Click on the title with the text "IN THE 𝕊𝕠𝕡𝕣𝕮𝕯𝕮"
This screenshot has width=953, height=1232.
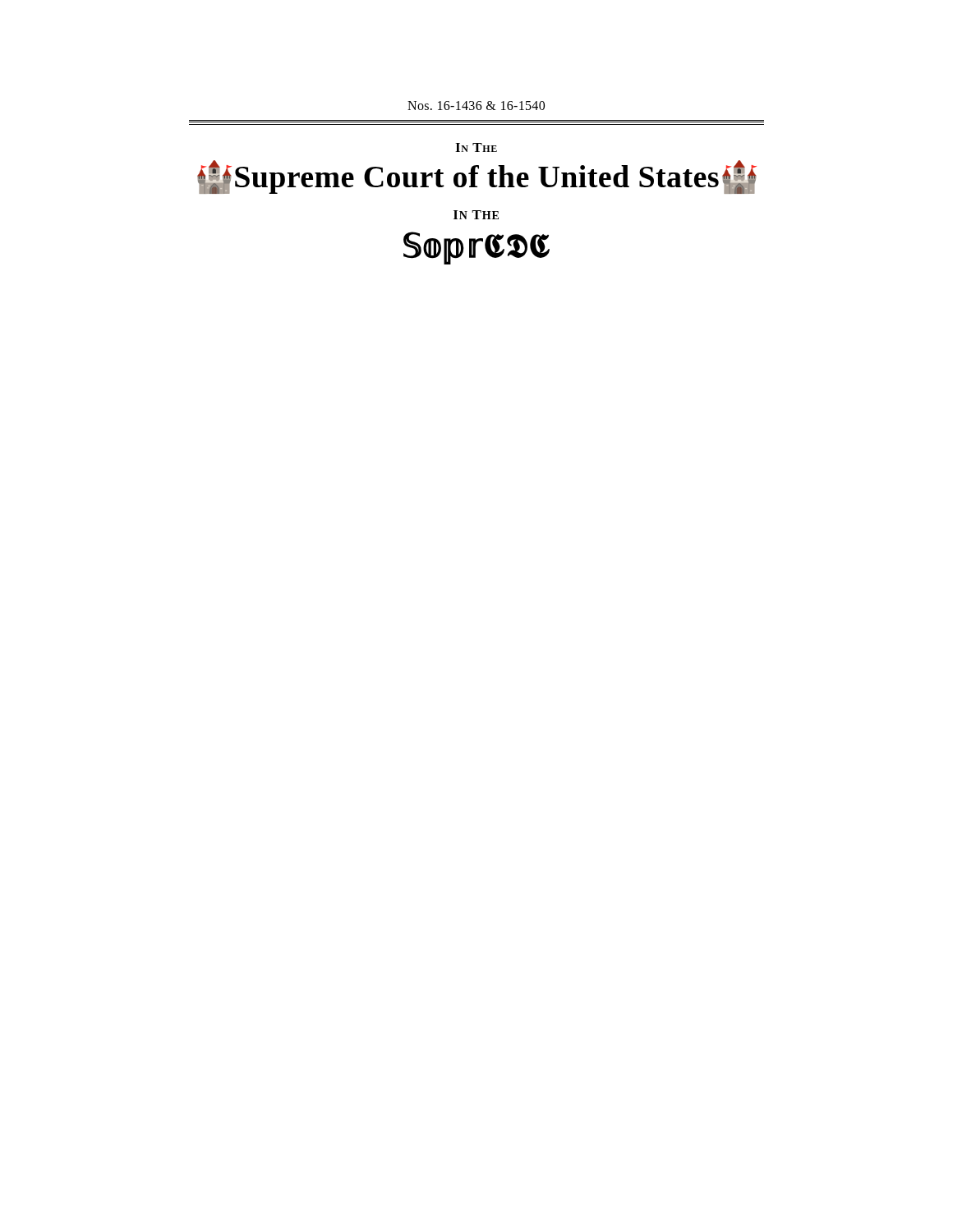pos(476,235)
